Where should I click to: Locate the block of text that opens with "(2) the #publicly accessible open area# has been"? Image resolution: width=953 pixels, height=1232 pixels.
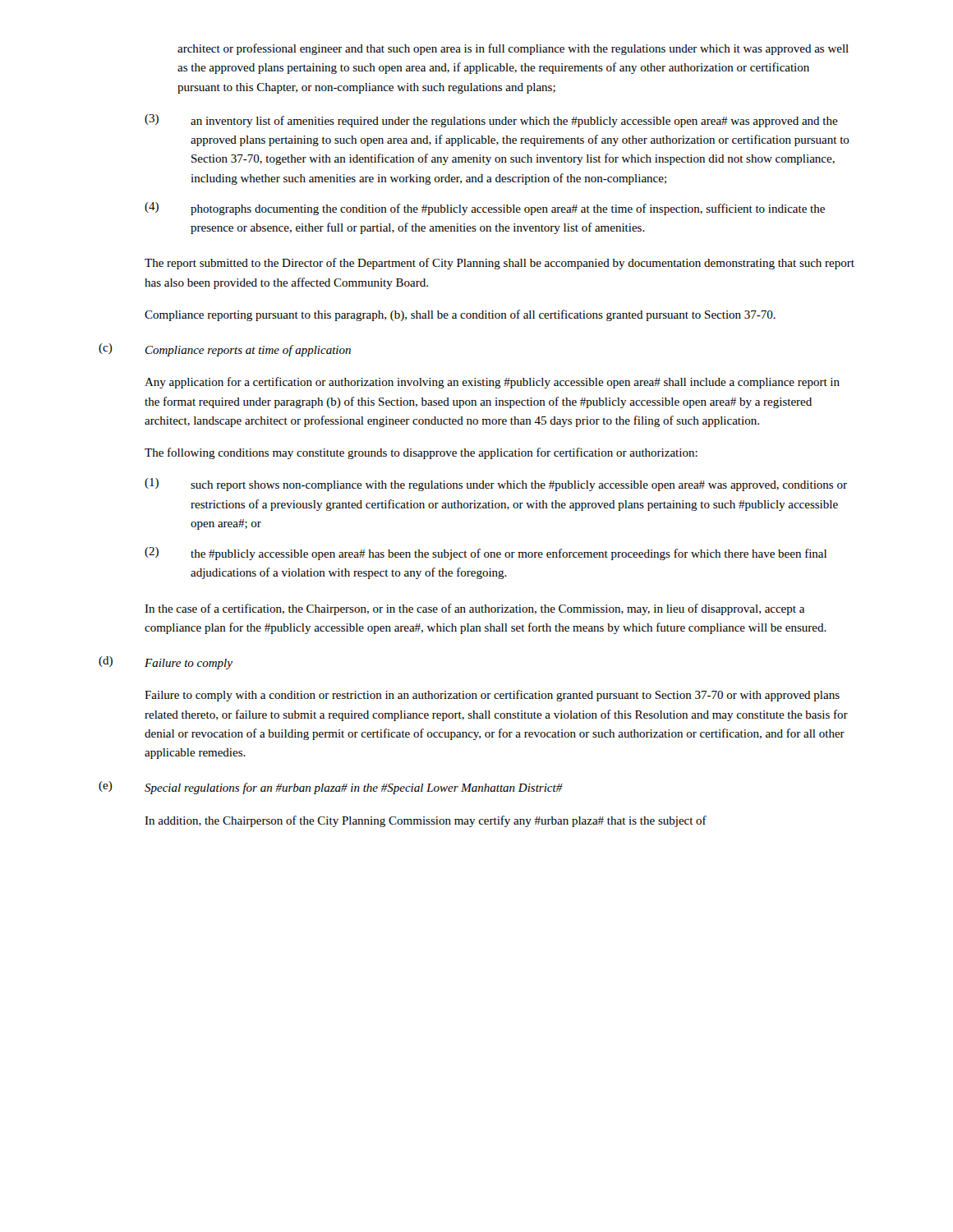pos(493,564)
